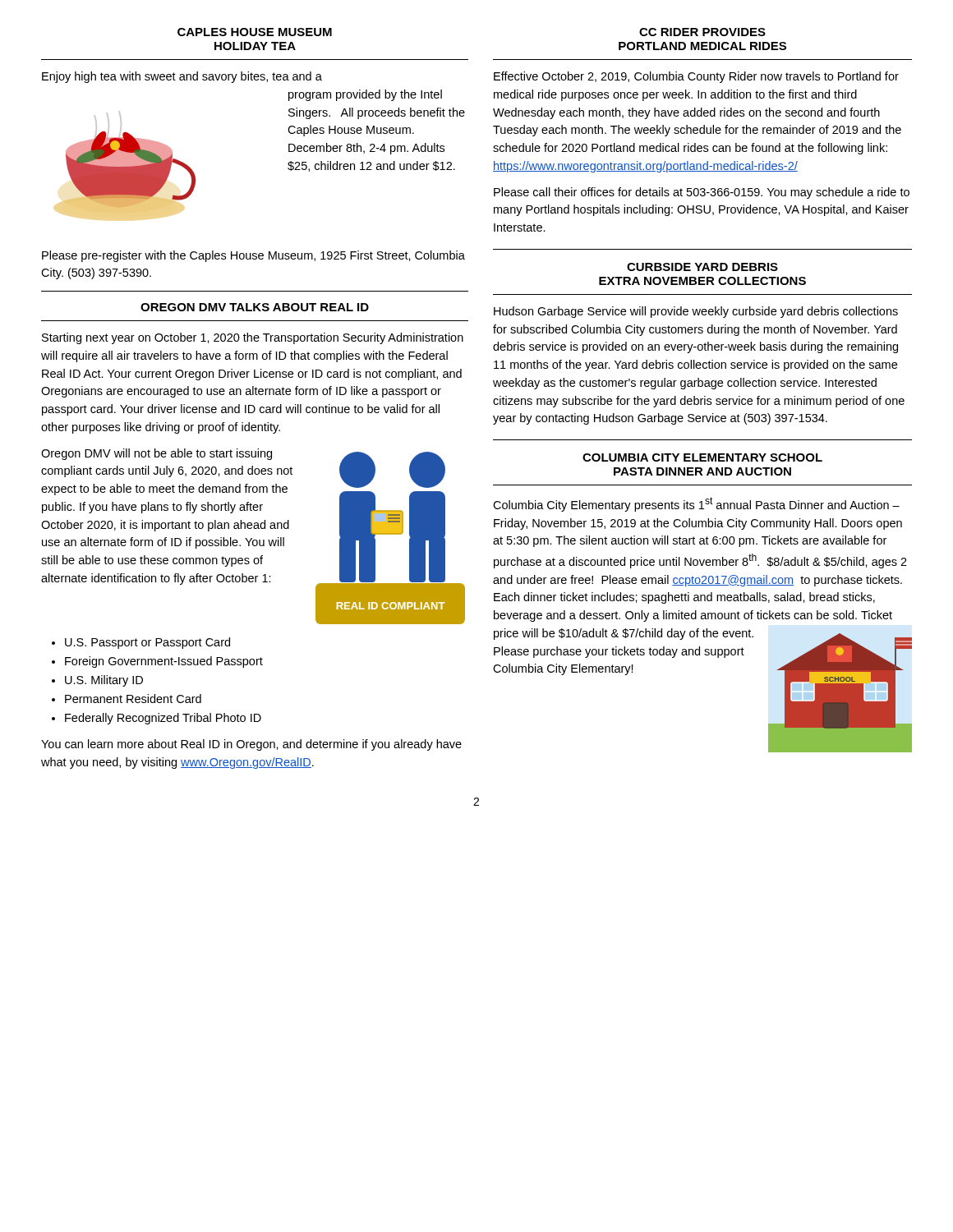Viewport: 953px width, 1232px height.
Task: Find the element starting "CURBSIDE YARD DEBRISEXTRA NOVEMBER COLLECTIONS"
Action: [x=702, y=273]
